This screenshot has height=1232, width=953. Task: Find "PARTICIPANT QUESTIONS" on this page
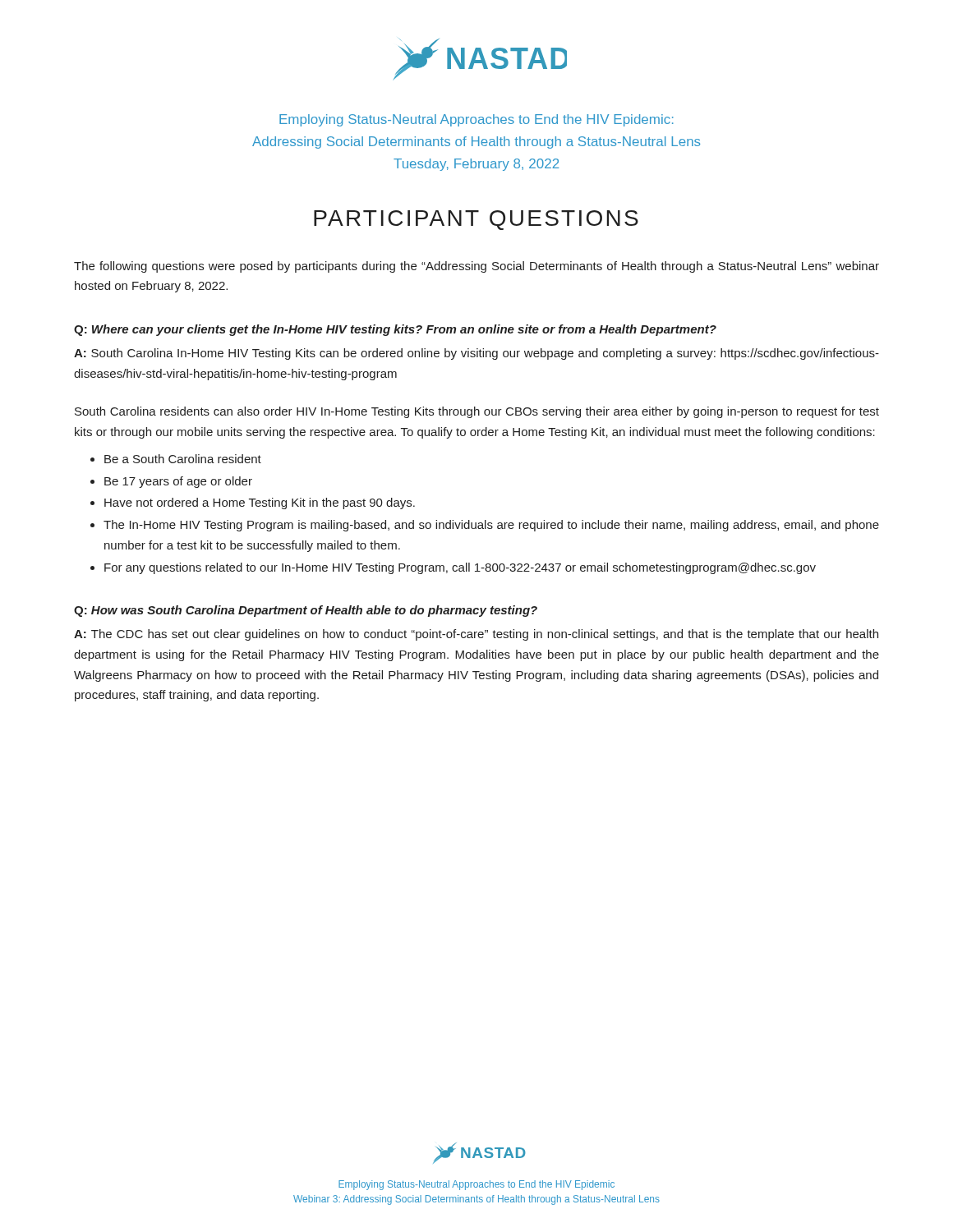click(x=476, y=218)
